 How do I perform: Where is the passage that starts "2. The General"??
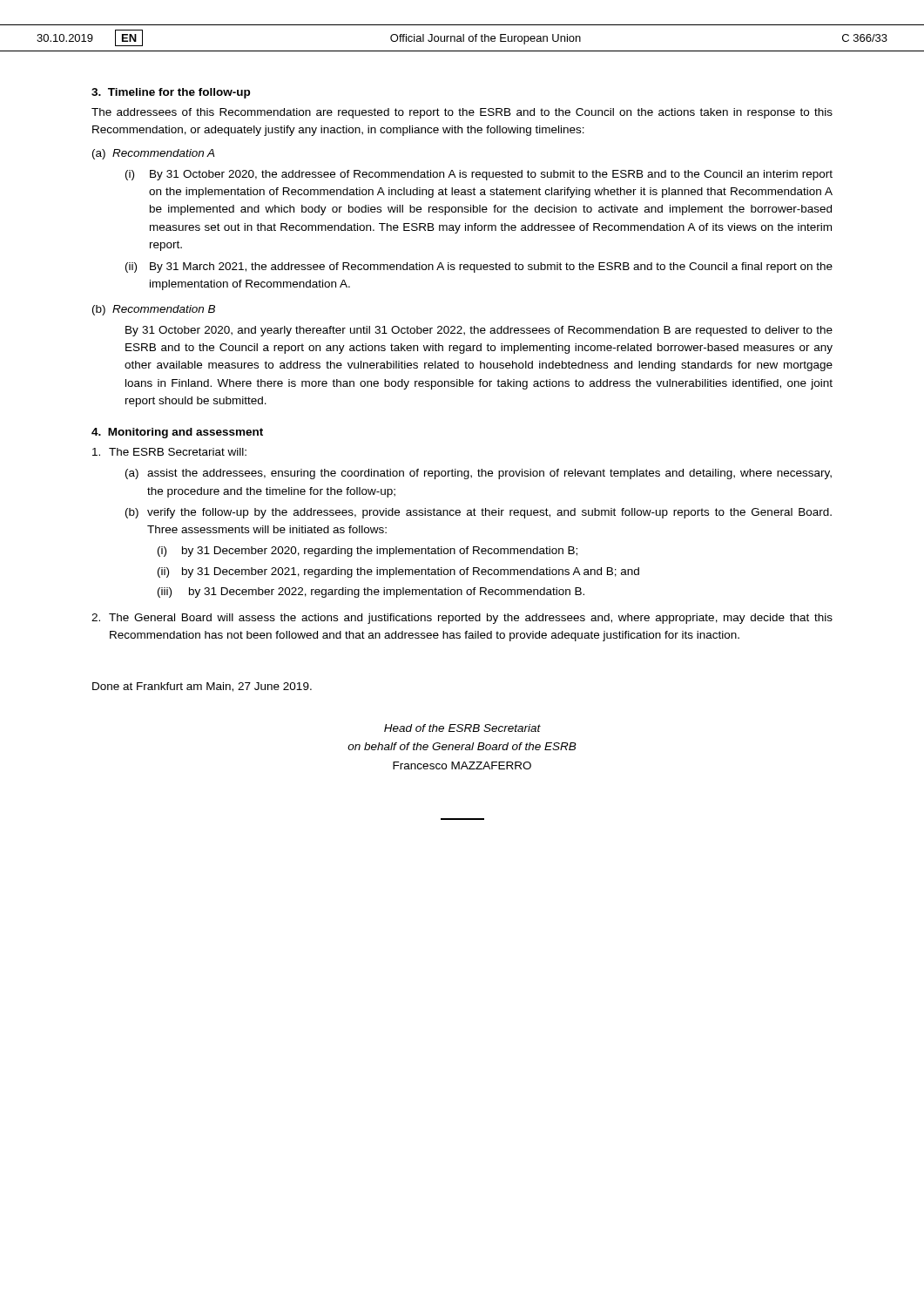(462, 627)
